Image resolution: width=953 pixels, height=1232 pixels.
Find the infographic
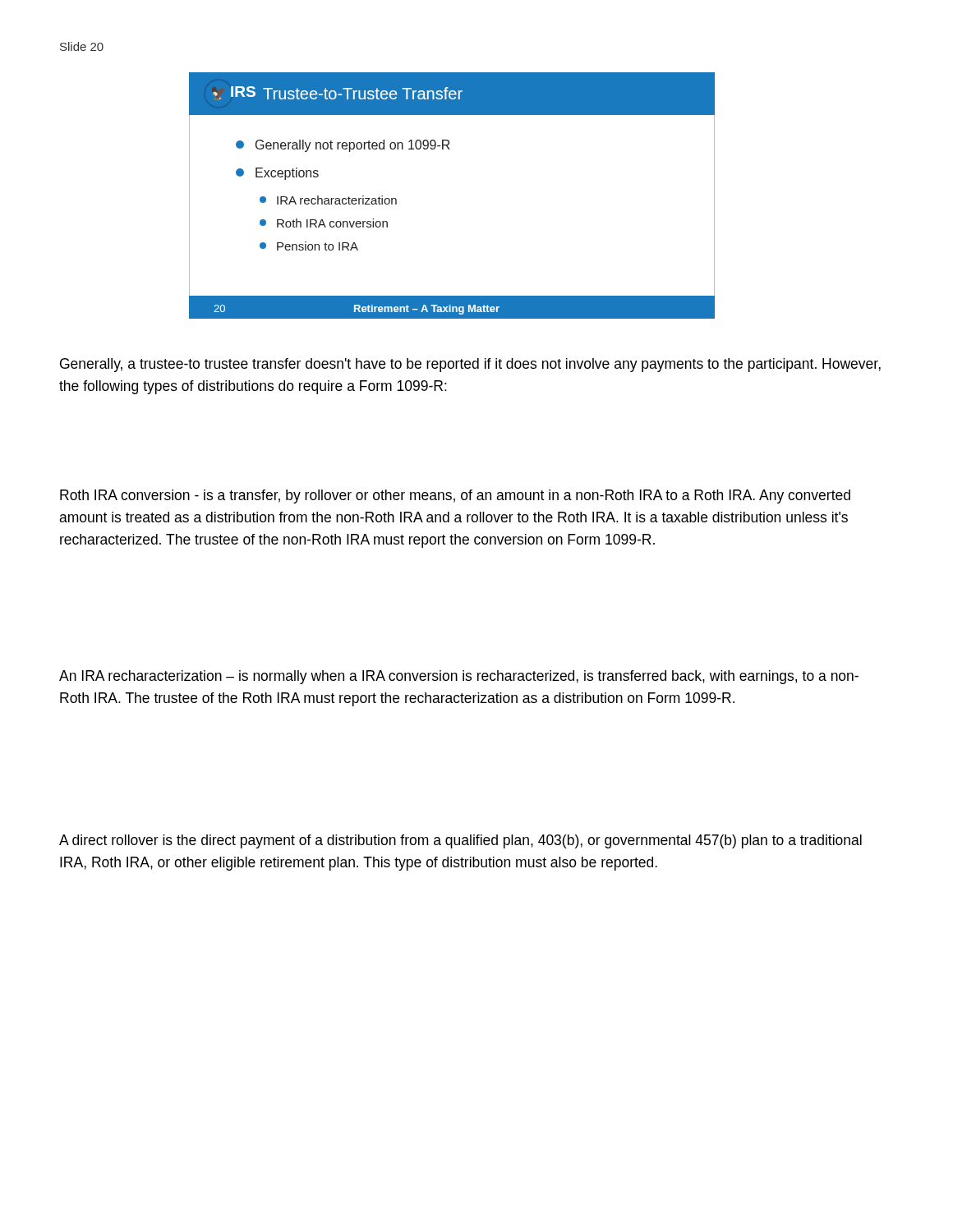click(452, 196)
